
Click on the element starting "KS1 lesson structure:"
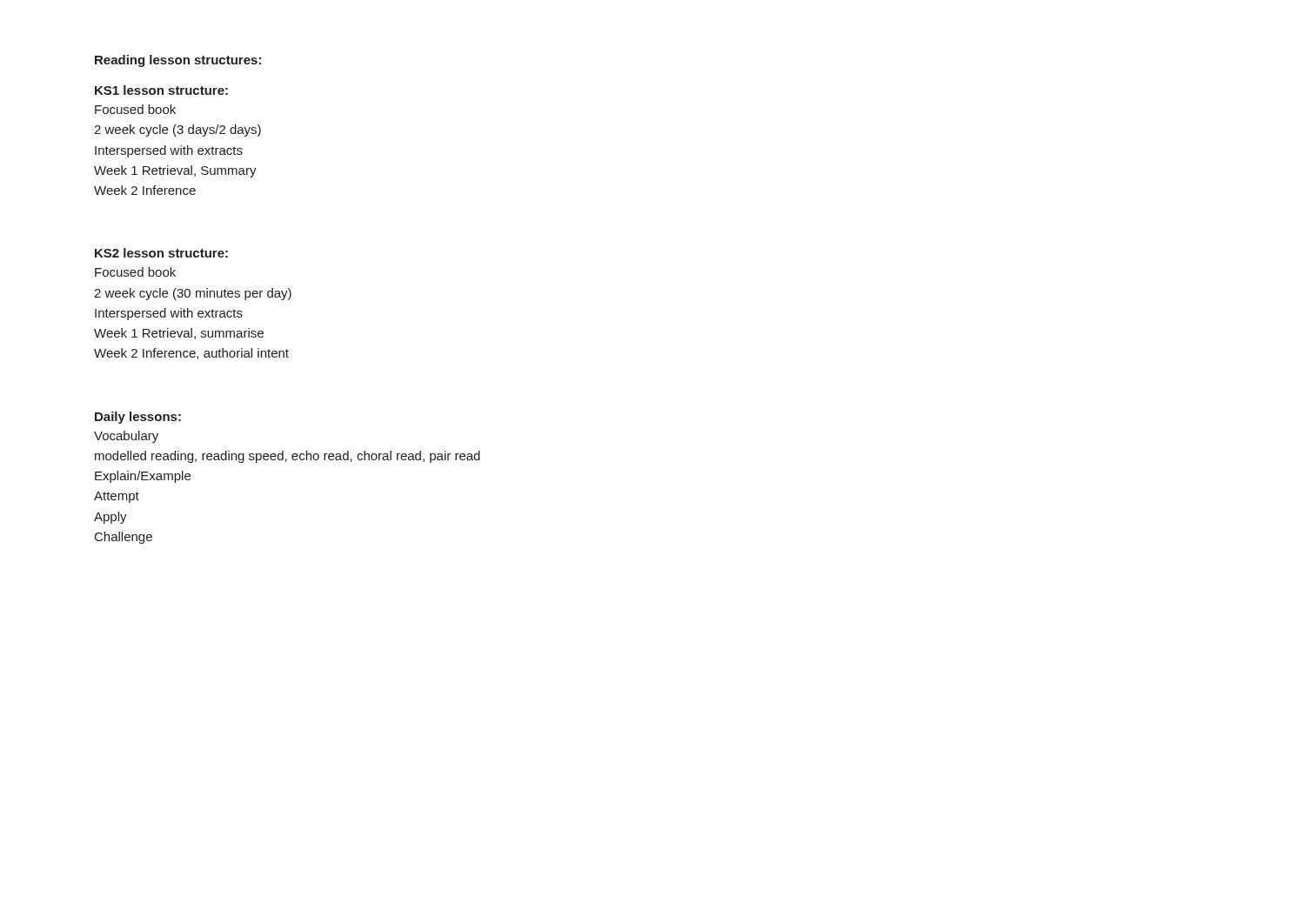[x=161, y=90]
